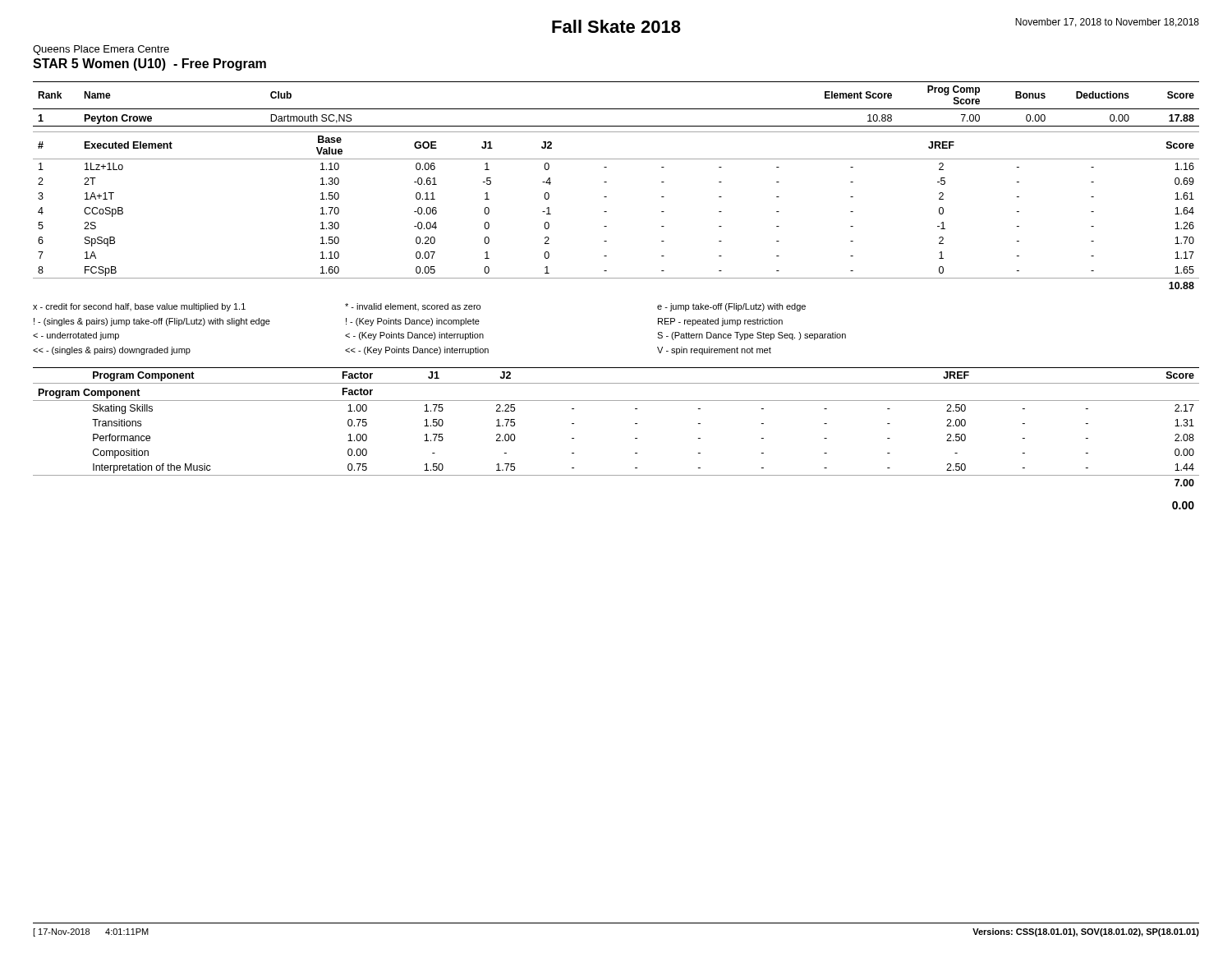This screenshot has height=953, width=1232.
Task: Point to the block beginning "x - credit for second half, base value"
Action: 152,328
